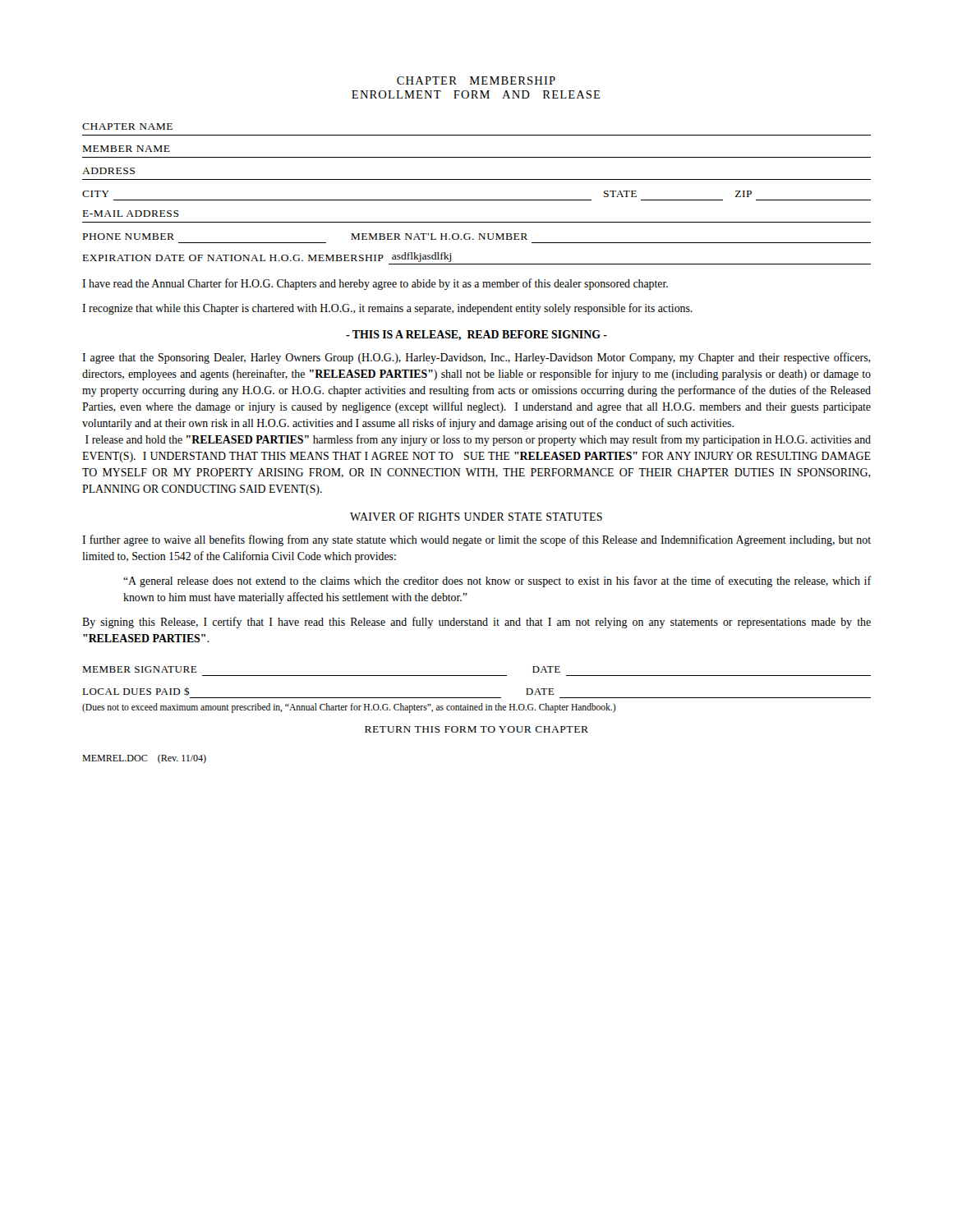Where does it say "CITY STATE ZIP"?
The image size is (953, 1232).
[x=476, y=193]
